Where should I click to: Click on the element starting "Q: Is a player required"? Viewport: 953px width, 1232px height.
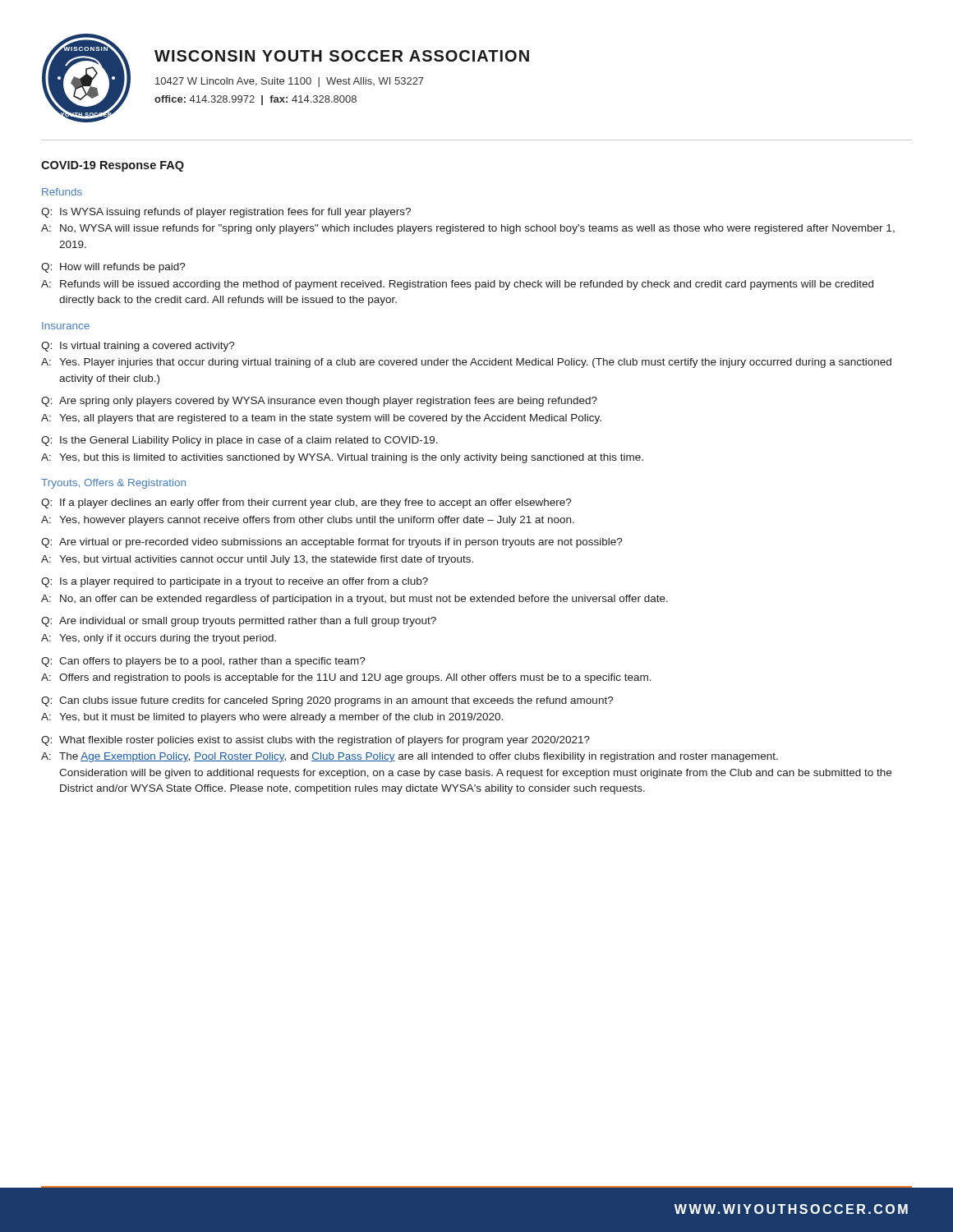[235, 582]
